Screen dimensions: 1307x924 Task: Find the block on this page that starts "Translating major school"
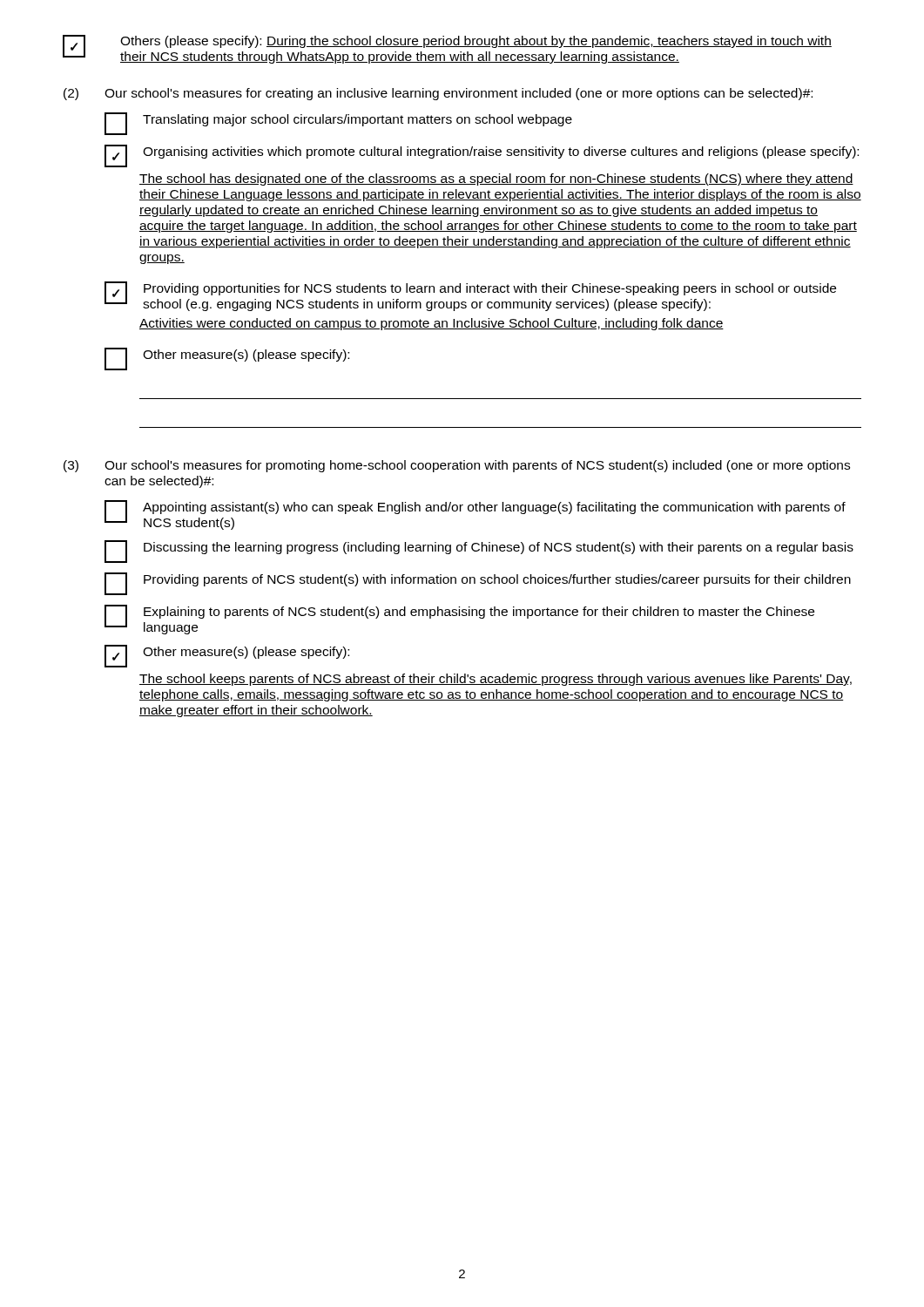483,123
